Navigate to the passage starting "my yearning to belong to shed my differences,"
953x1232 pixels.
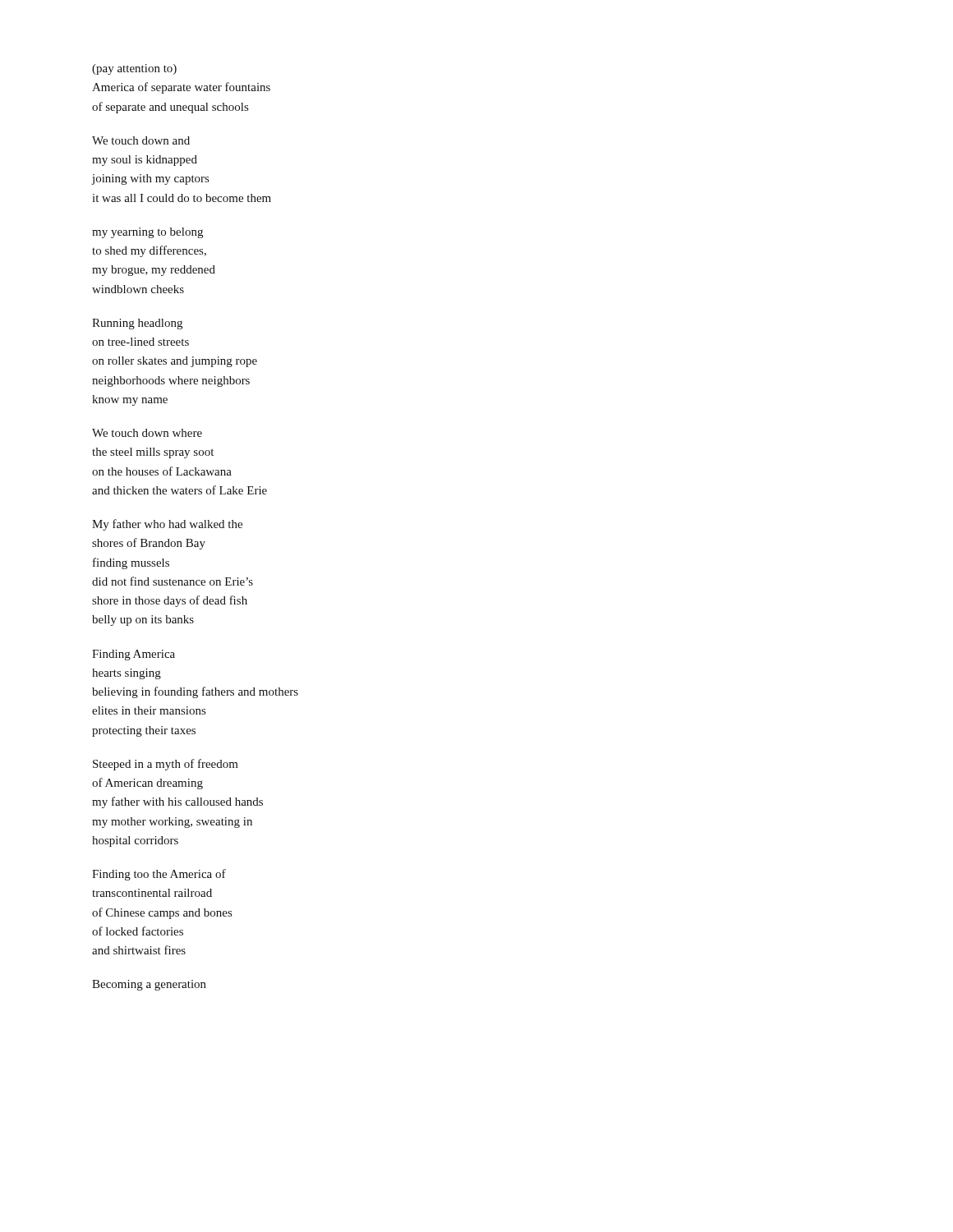(147, 233)
